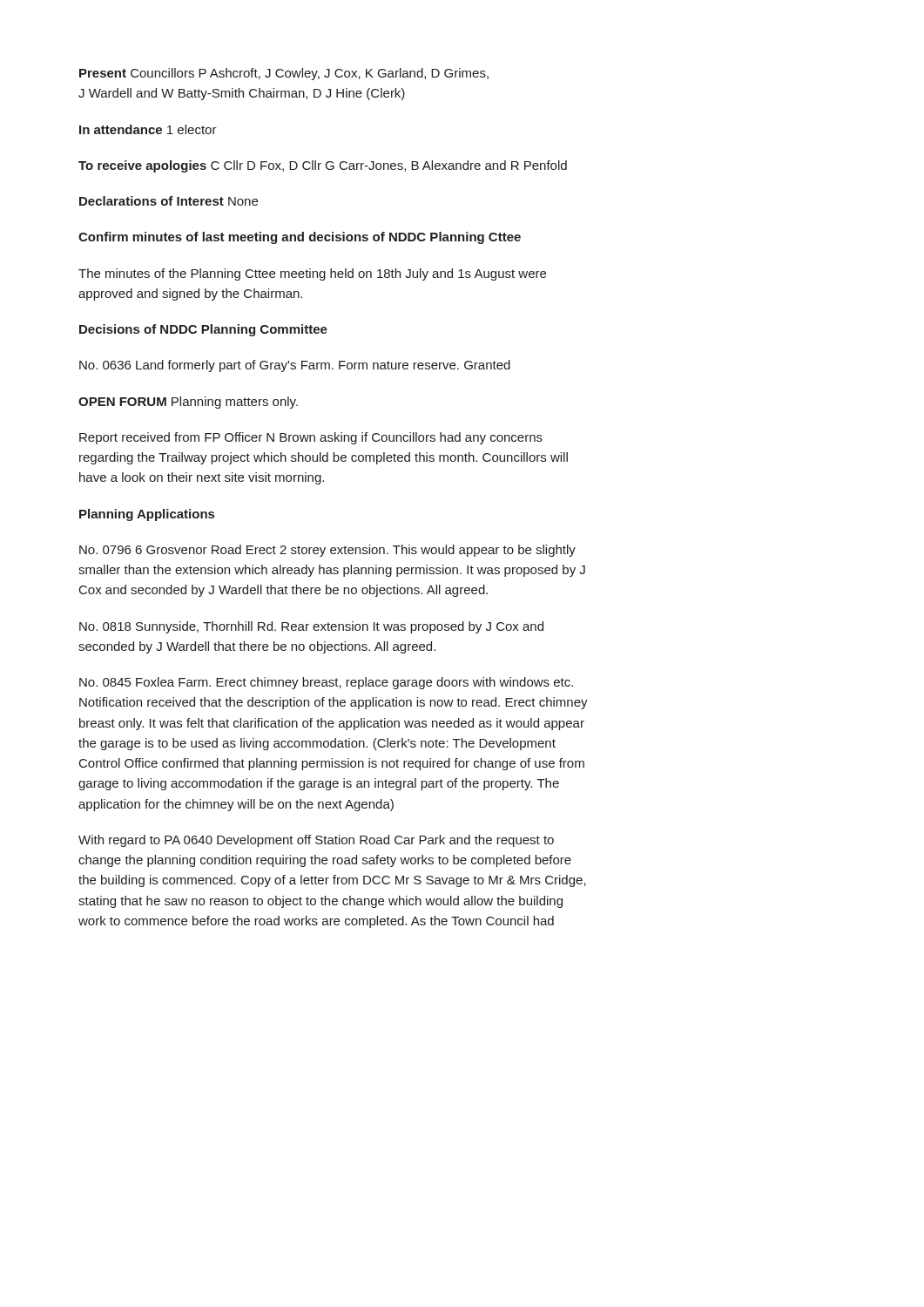Locate the block starting "Report received from"
The height and width of the screenshot is (1307, 924).
point(462,457)
